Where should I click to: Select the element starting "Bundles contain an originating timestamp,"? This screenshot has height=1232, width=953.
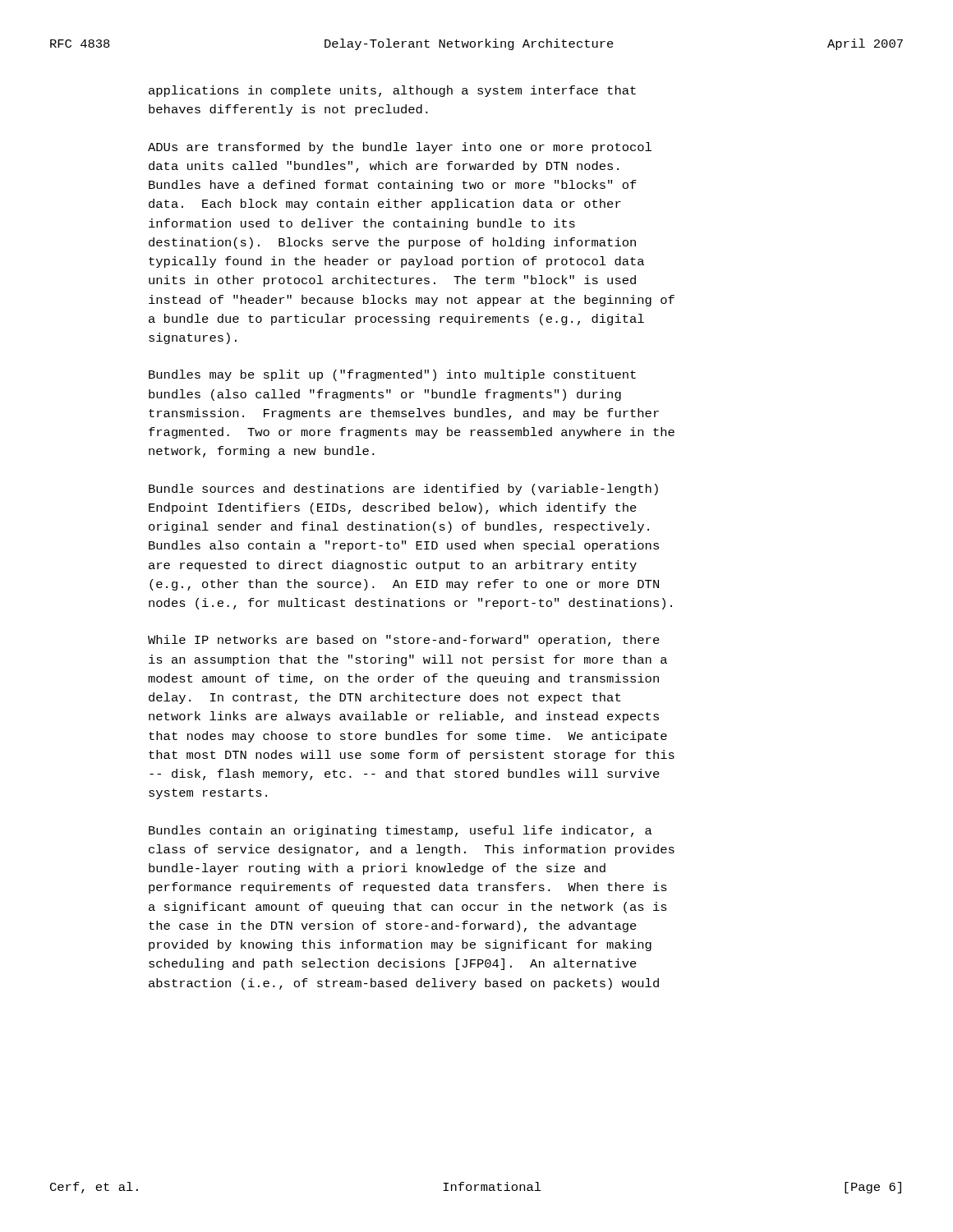tap(412, 907)
